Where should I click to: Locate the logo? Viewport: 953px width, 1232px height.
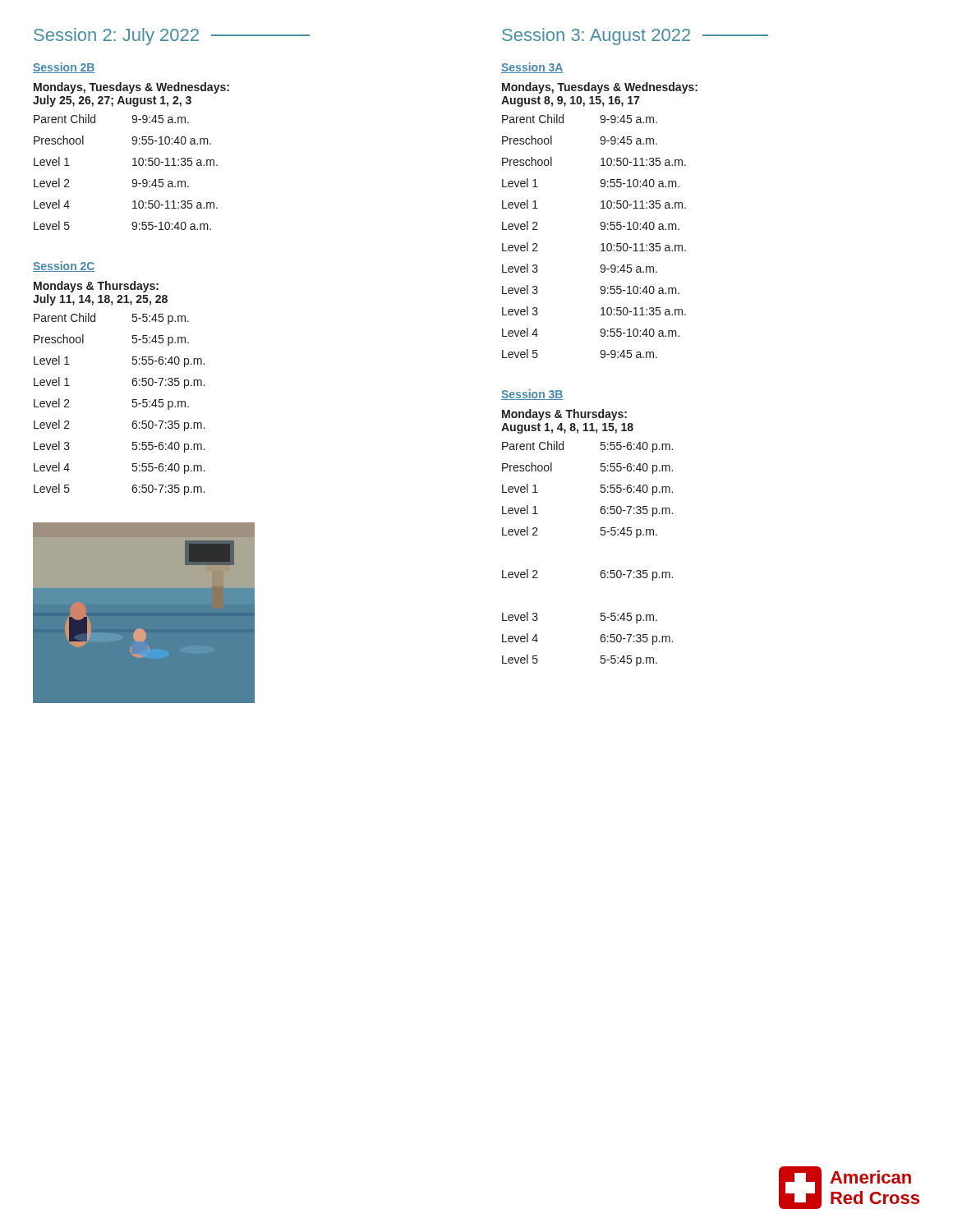(x=849, y=1188)
